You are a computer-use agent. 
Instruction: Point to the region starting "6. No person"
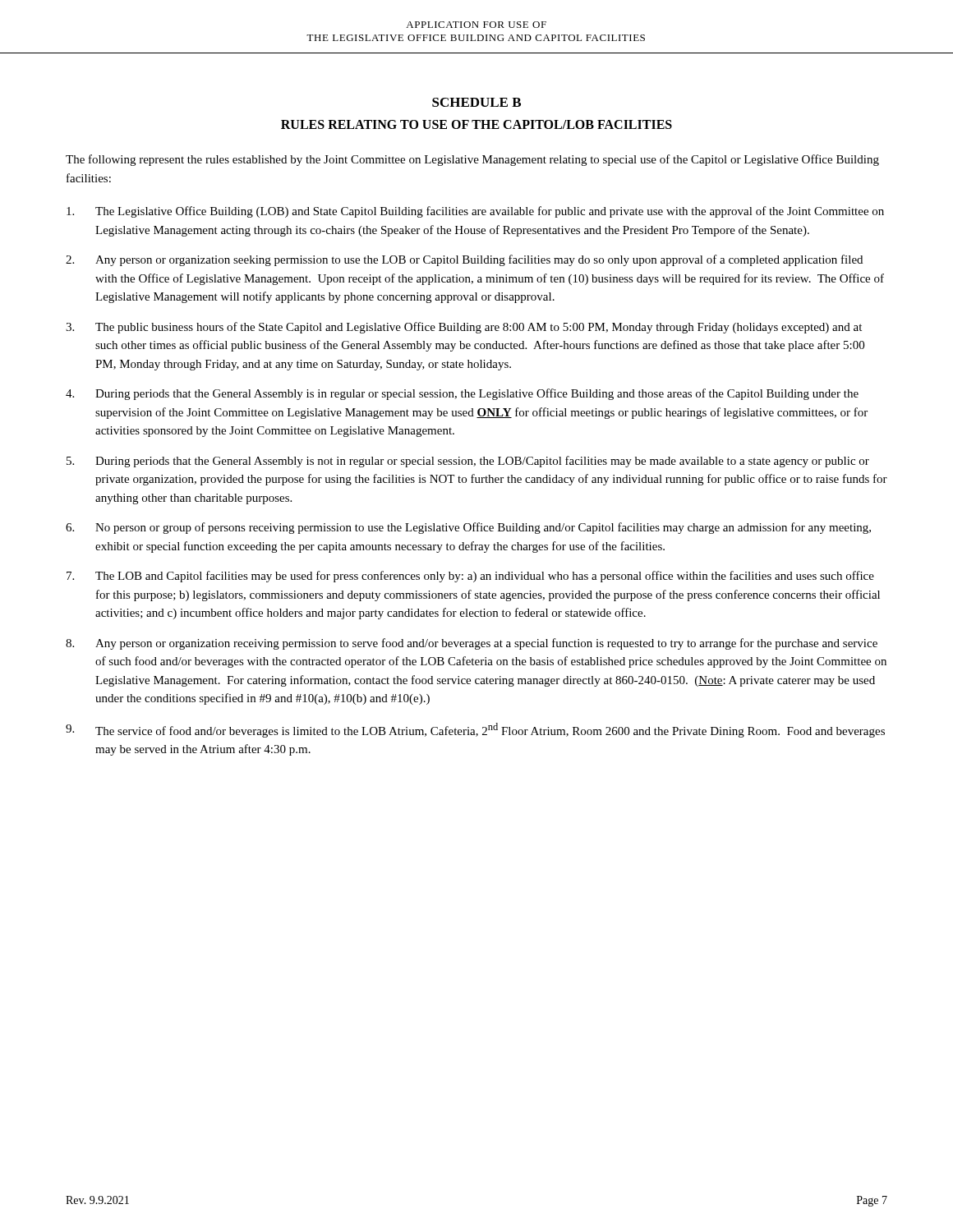pyautogui.click(x=476, y=537)
